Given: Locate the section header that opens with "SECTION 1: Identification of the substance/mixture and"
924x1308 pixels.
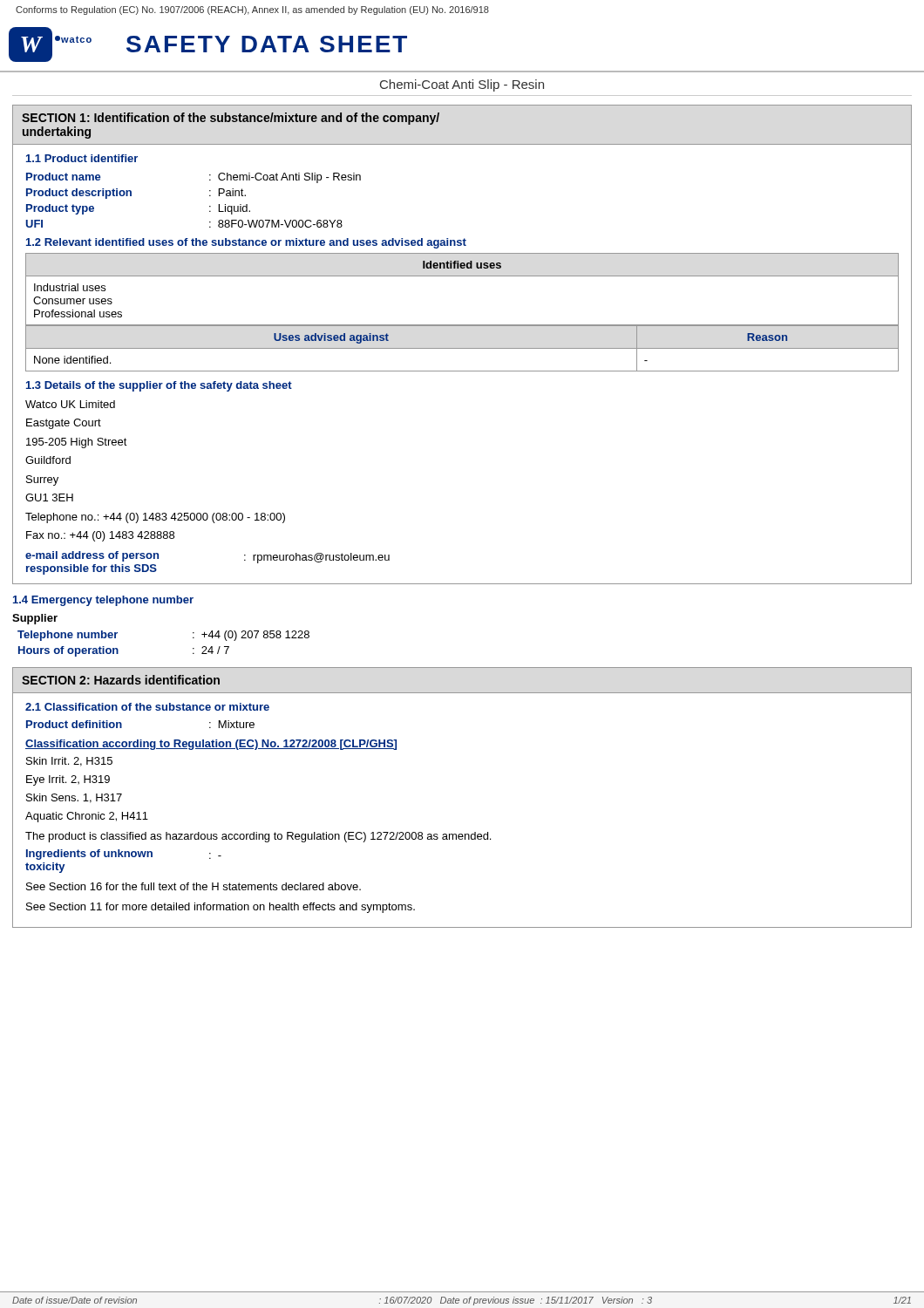Looking at the screenshot, I should click(x=462, y=344).
